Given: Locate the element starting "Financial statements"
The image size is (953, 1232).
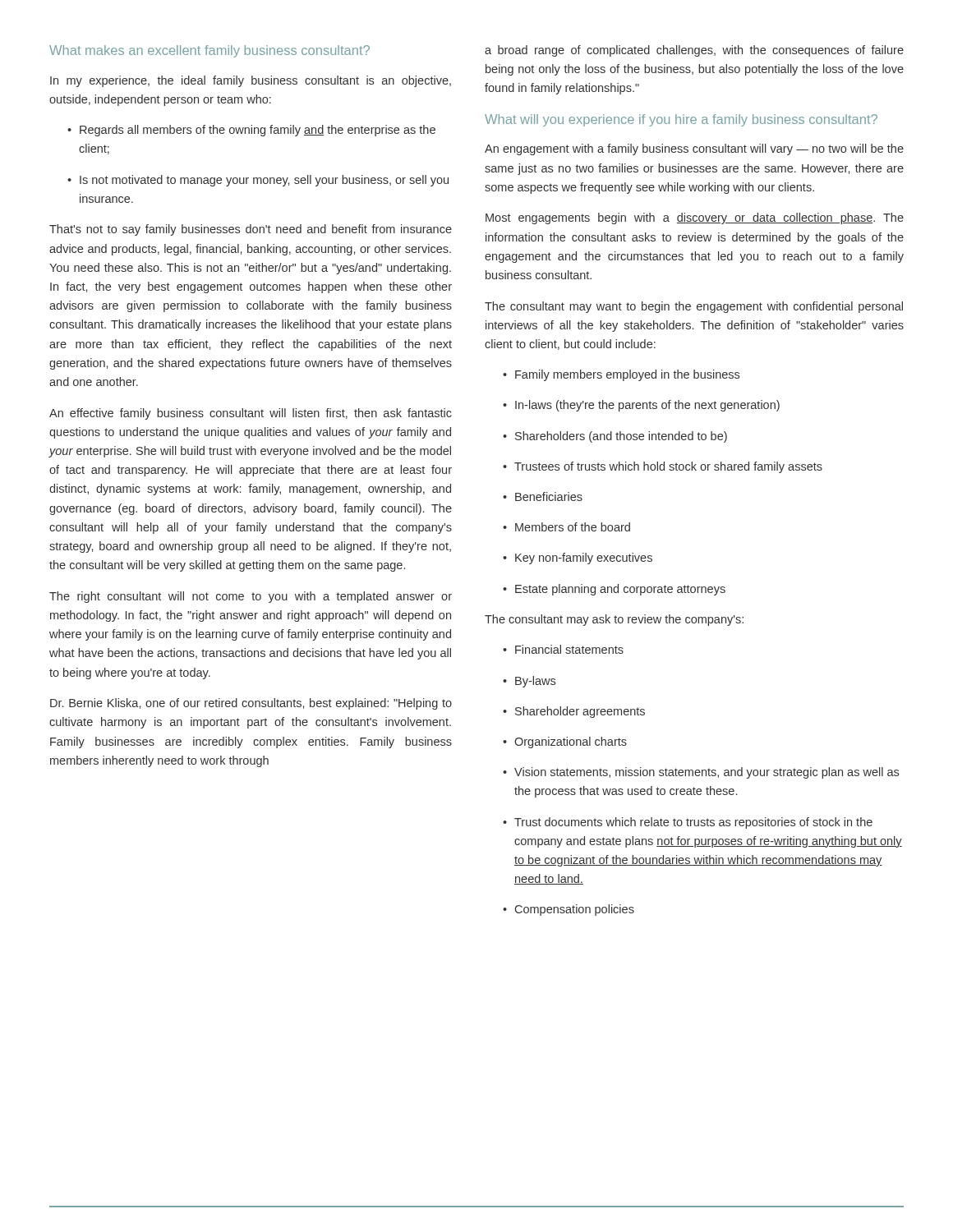Looking at the screenshot, I should [x=563, y=649].
